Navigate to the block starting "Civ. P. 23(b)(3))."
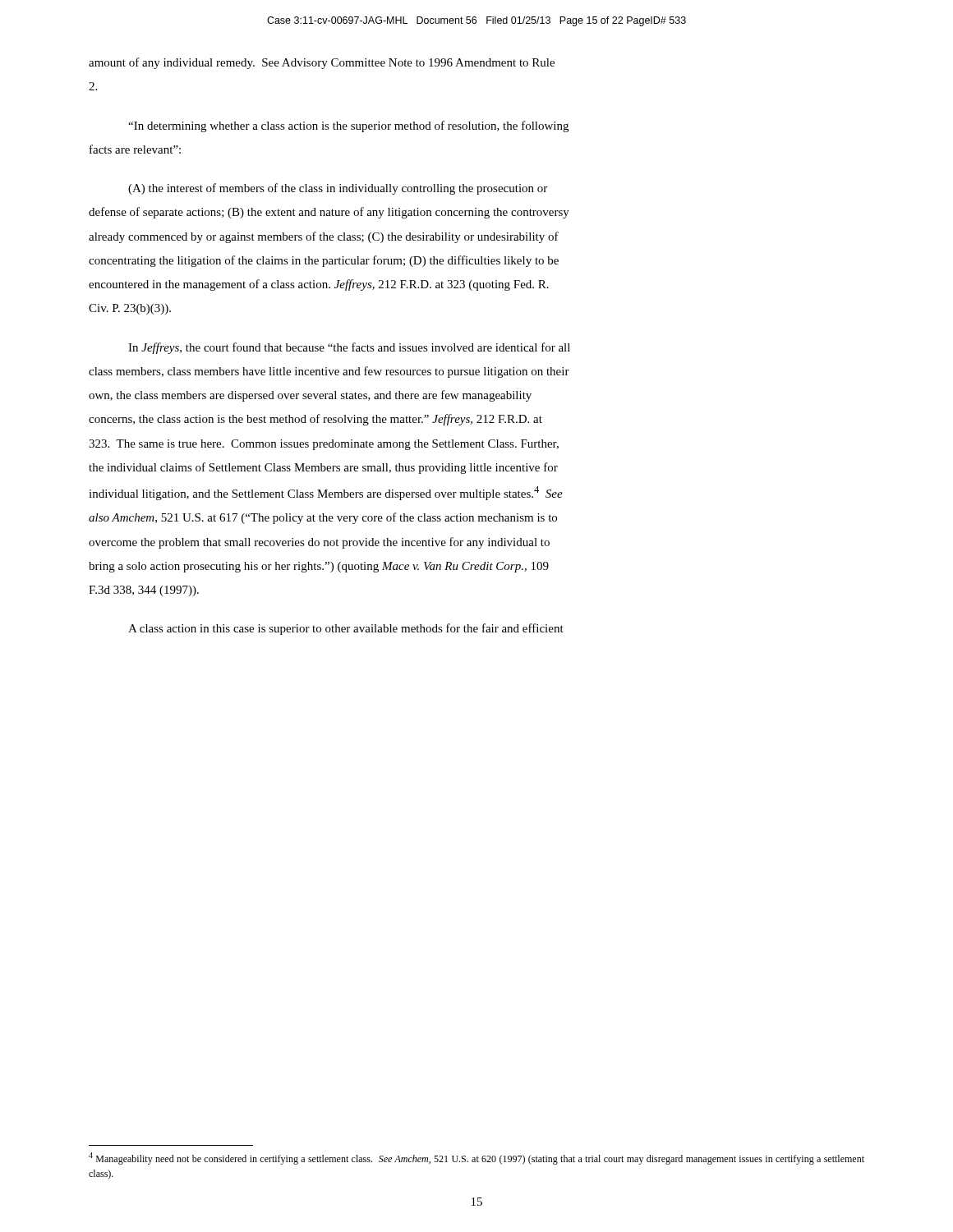 point(130,308)
